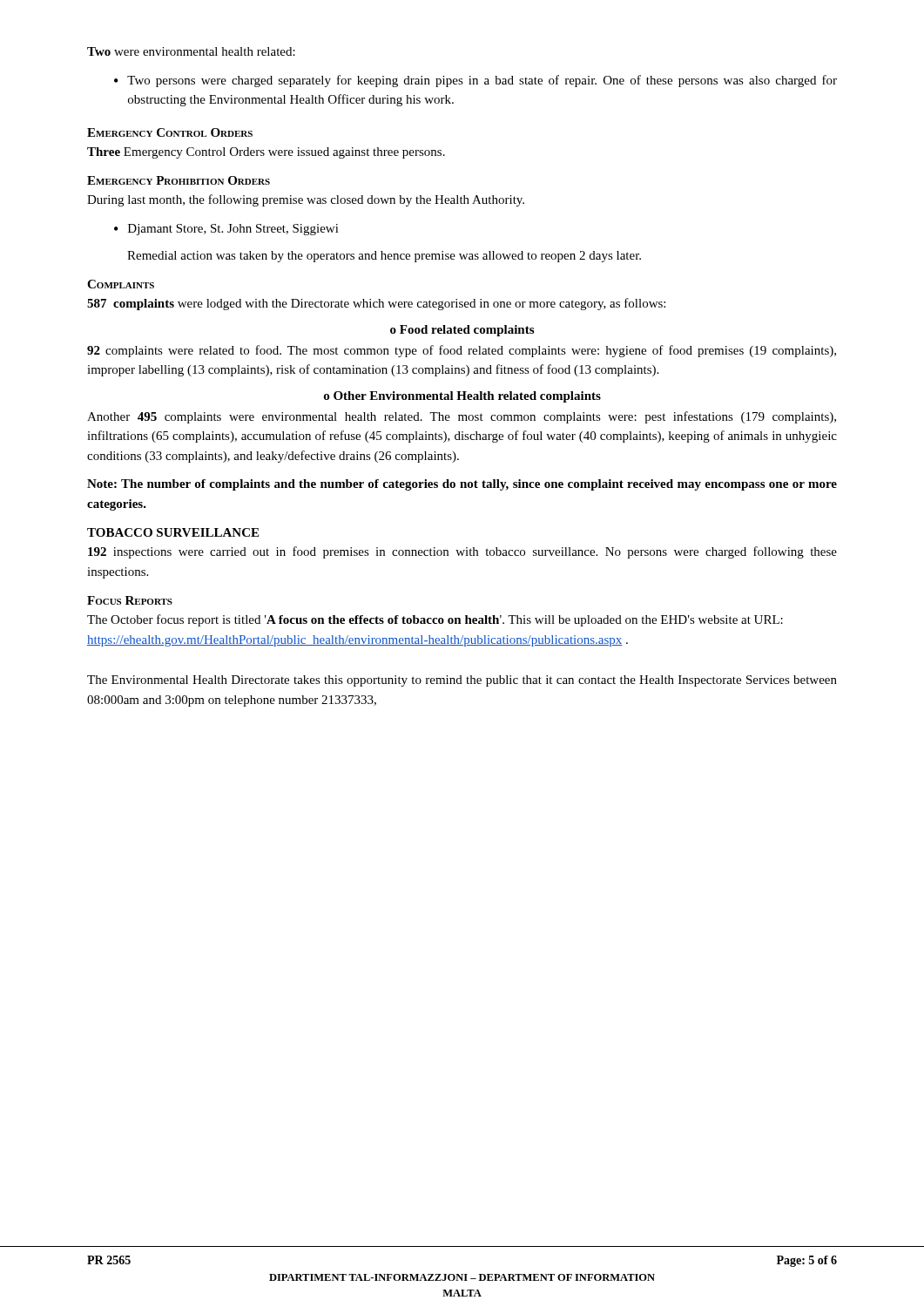Point to the block beginning "92 complaints were related"
Image resolution: width=924 pixels, height=1307 pixels.
462,360
